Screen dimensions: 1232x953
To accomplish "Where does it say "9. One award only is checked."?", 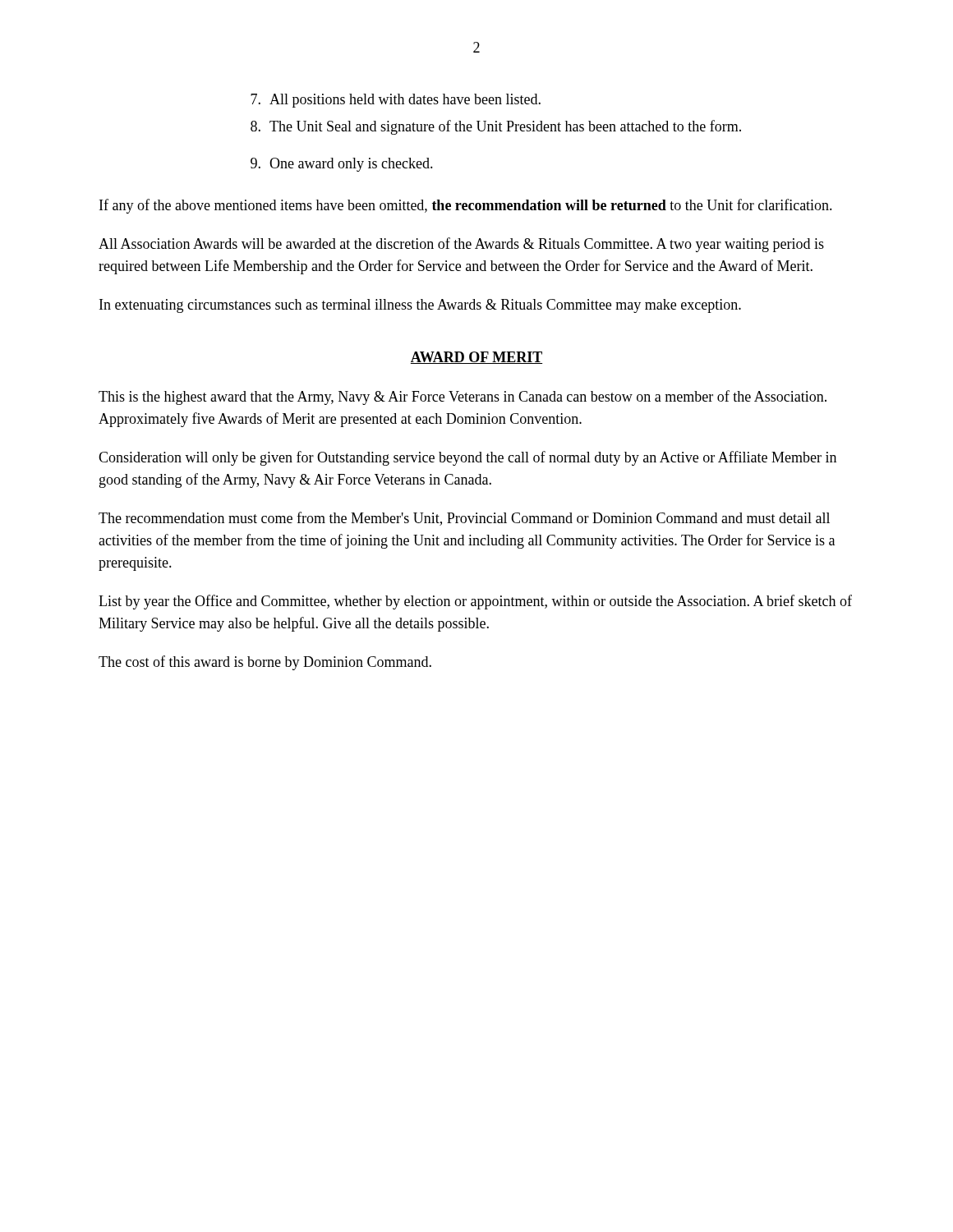I will point(332,164).
